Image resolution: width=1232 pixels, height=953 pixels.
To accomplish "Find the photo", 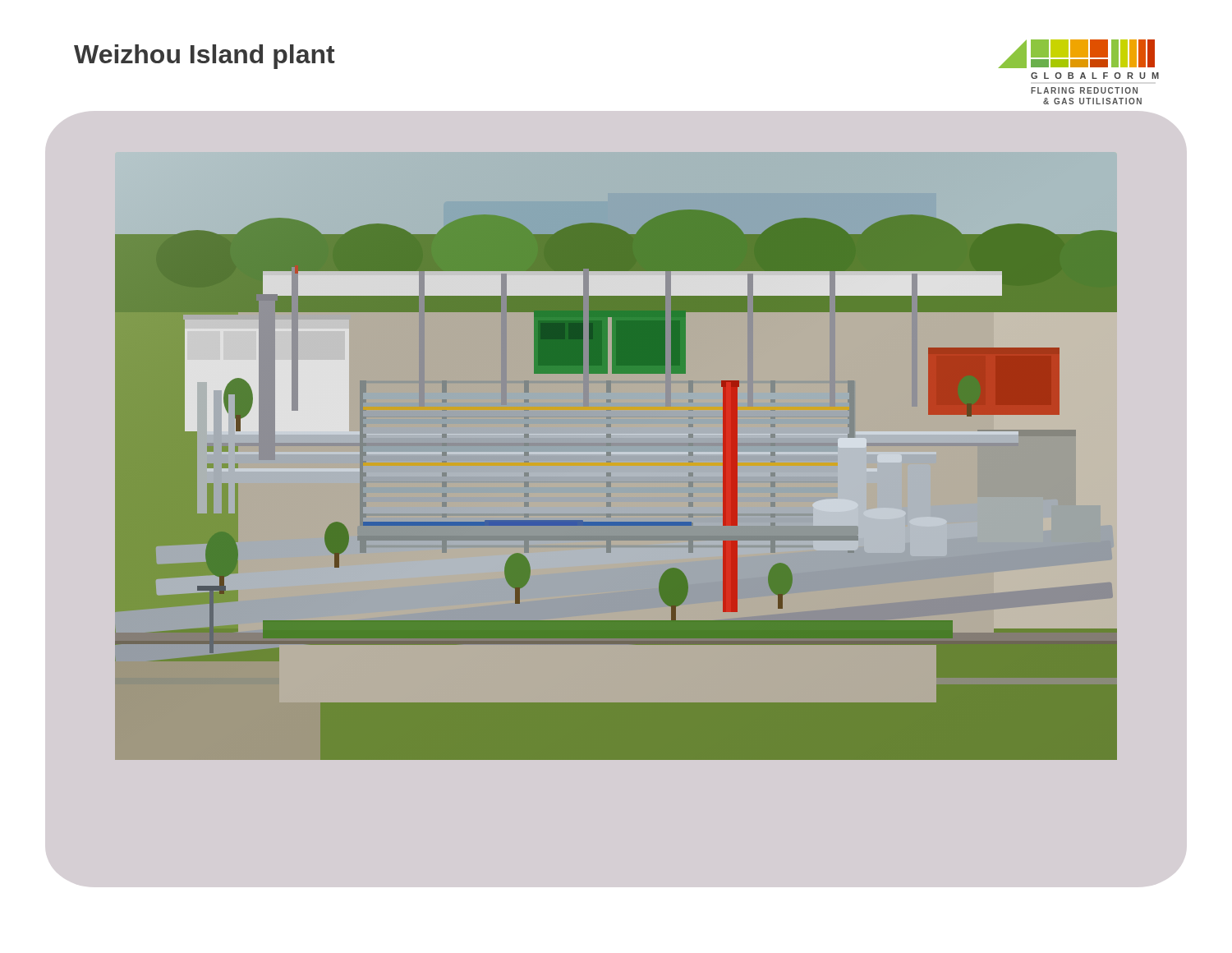I will [x=616, y=501].
